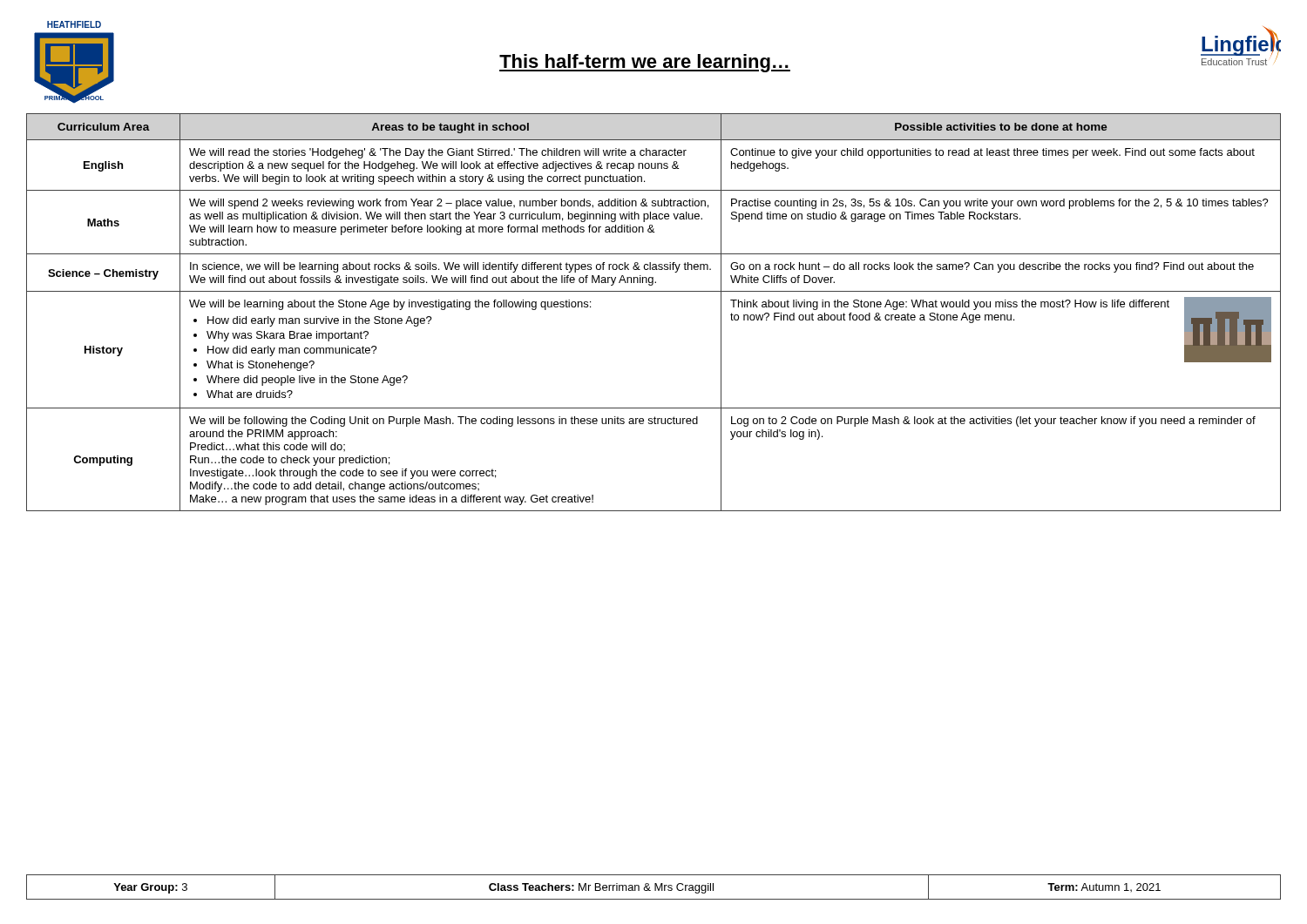The height and width of the screenshot is (924, 1307).
Task: Find the photo
Action: [x=1228, y=331]
